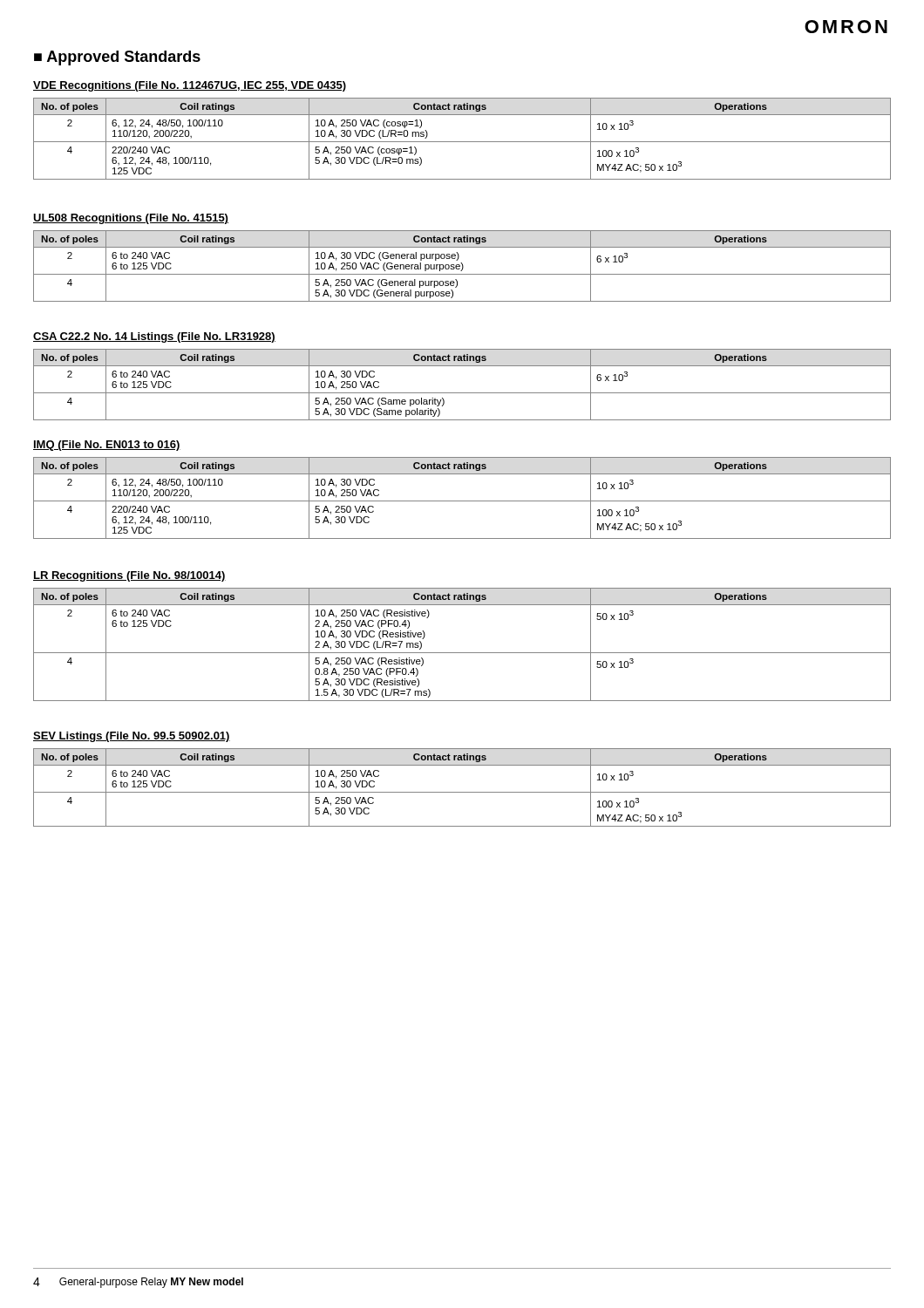Locate the section header that opens with "VDE Recognitions (File"
924x1308 pixels.
(x=190, y=85)
